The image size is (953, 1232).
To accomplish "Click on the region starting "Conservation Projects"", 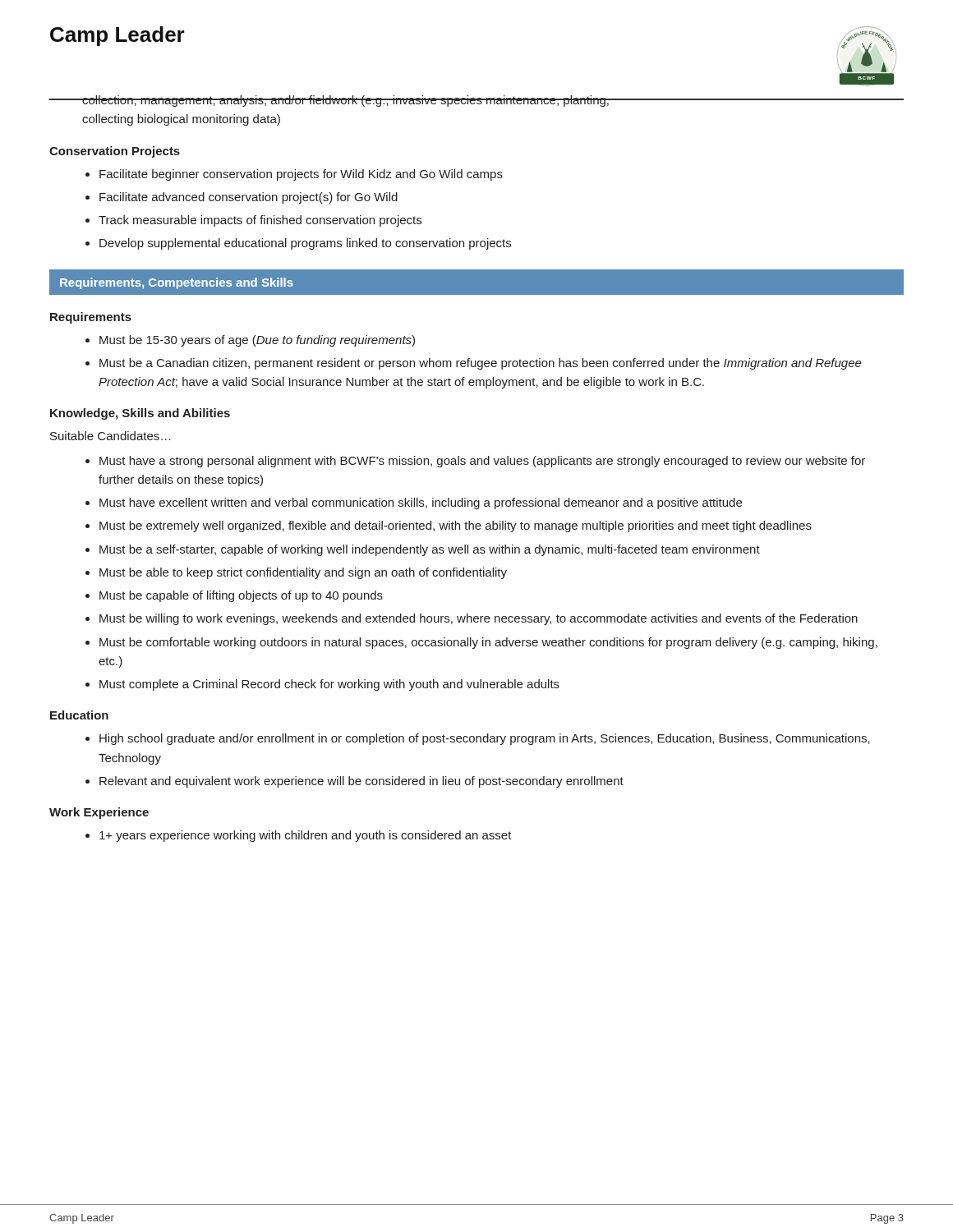I will 115,150.
